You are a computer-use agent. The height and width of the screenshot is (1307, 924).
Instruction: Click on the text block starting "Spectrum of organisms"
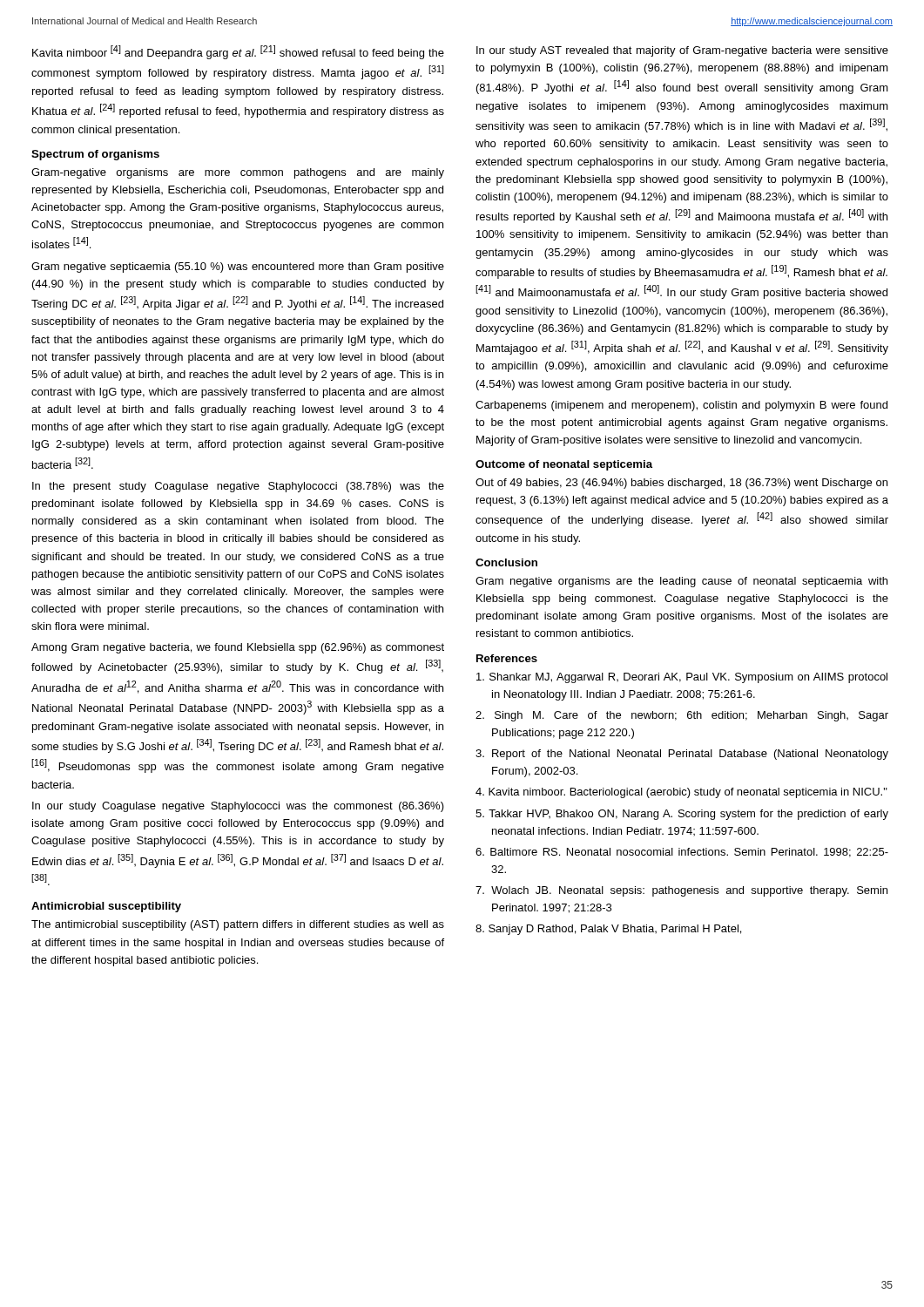pos(95,154)
